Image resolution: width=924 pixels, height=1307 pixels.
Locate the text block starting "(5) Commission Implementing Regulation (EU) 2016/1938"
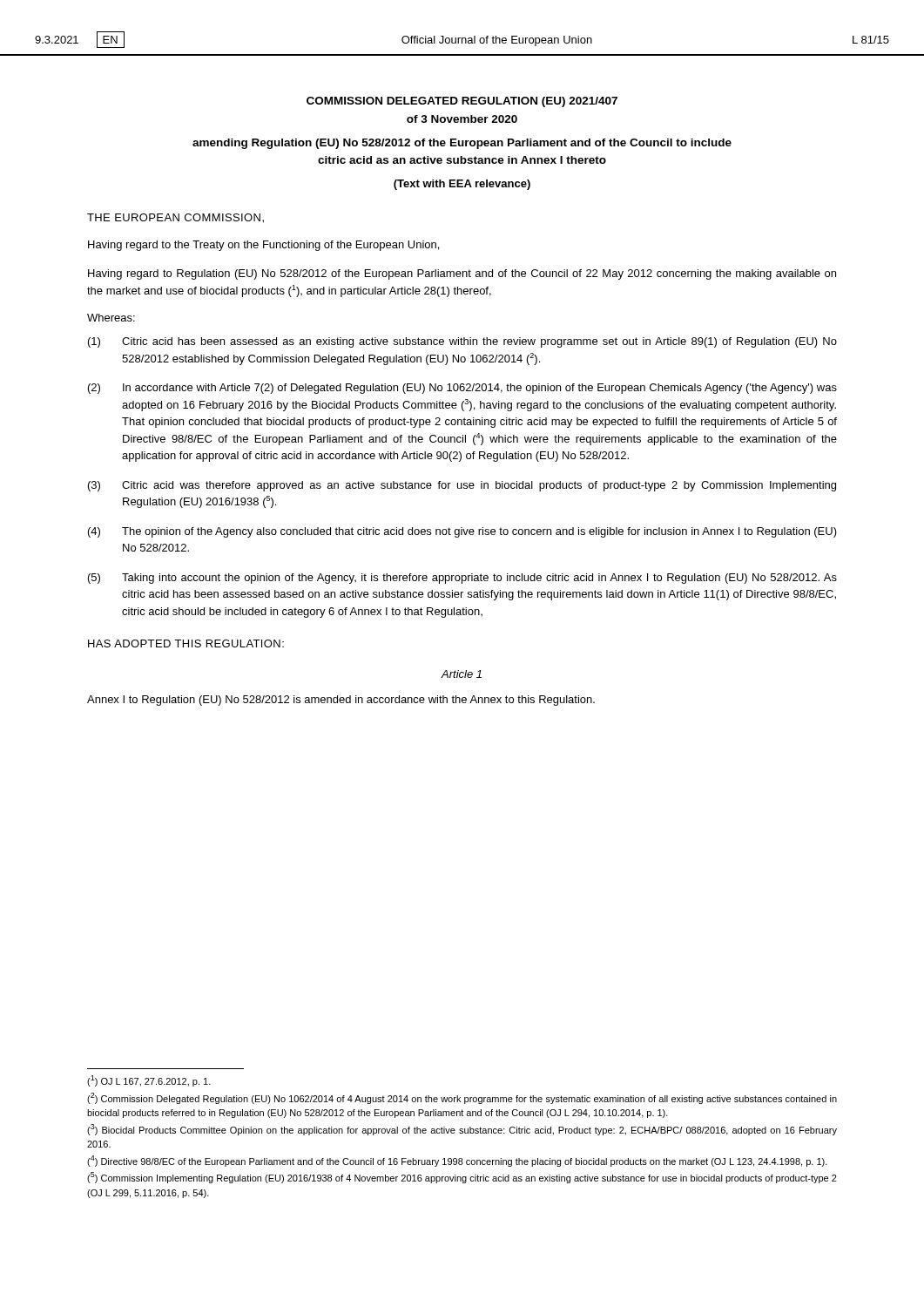[462, 1184]
